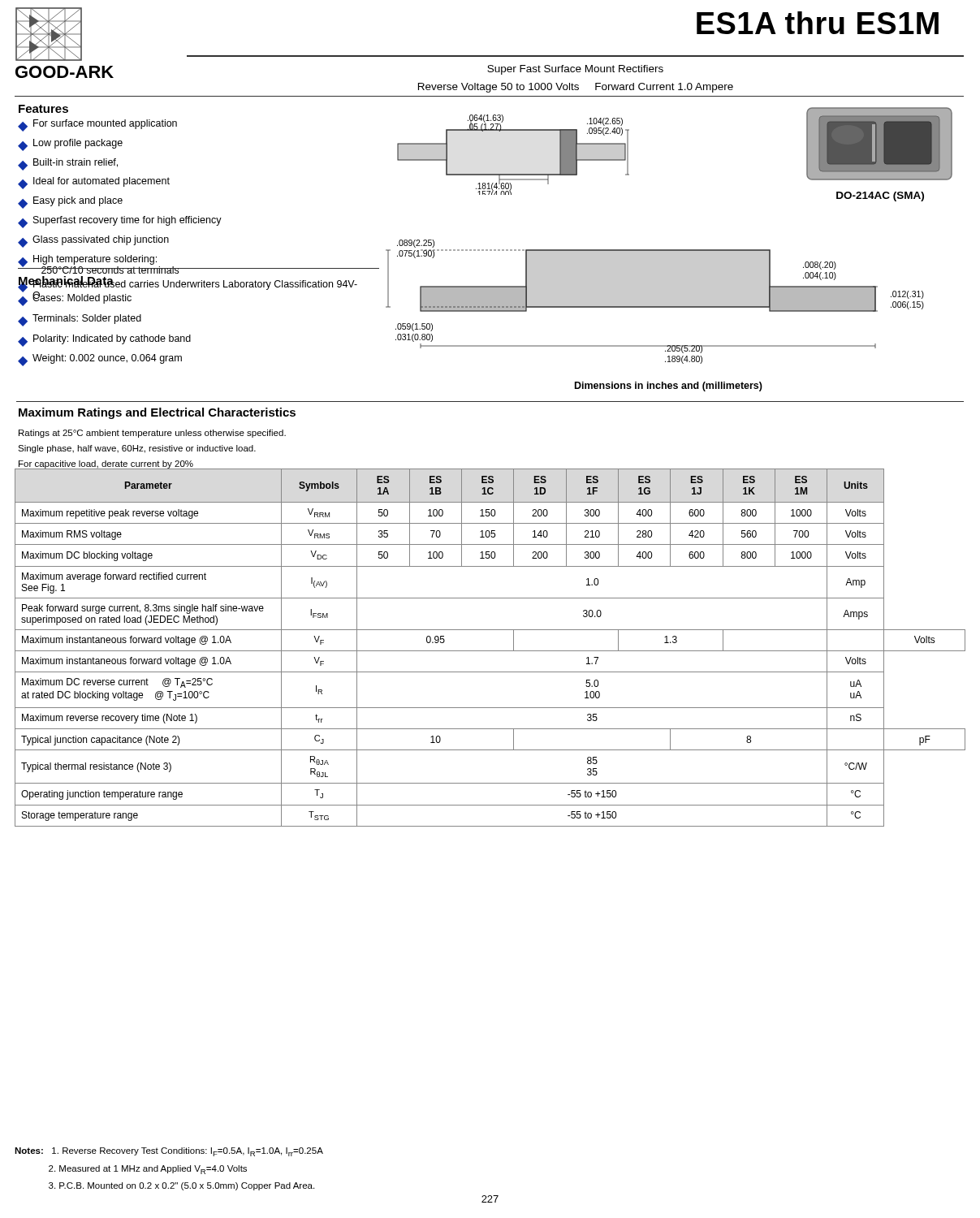Viewport: 980px width, 1218px height.
Task: Locate the table with the text "Maximum DC reverse current"
Action: (x=490, y=648)
